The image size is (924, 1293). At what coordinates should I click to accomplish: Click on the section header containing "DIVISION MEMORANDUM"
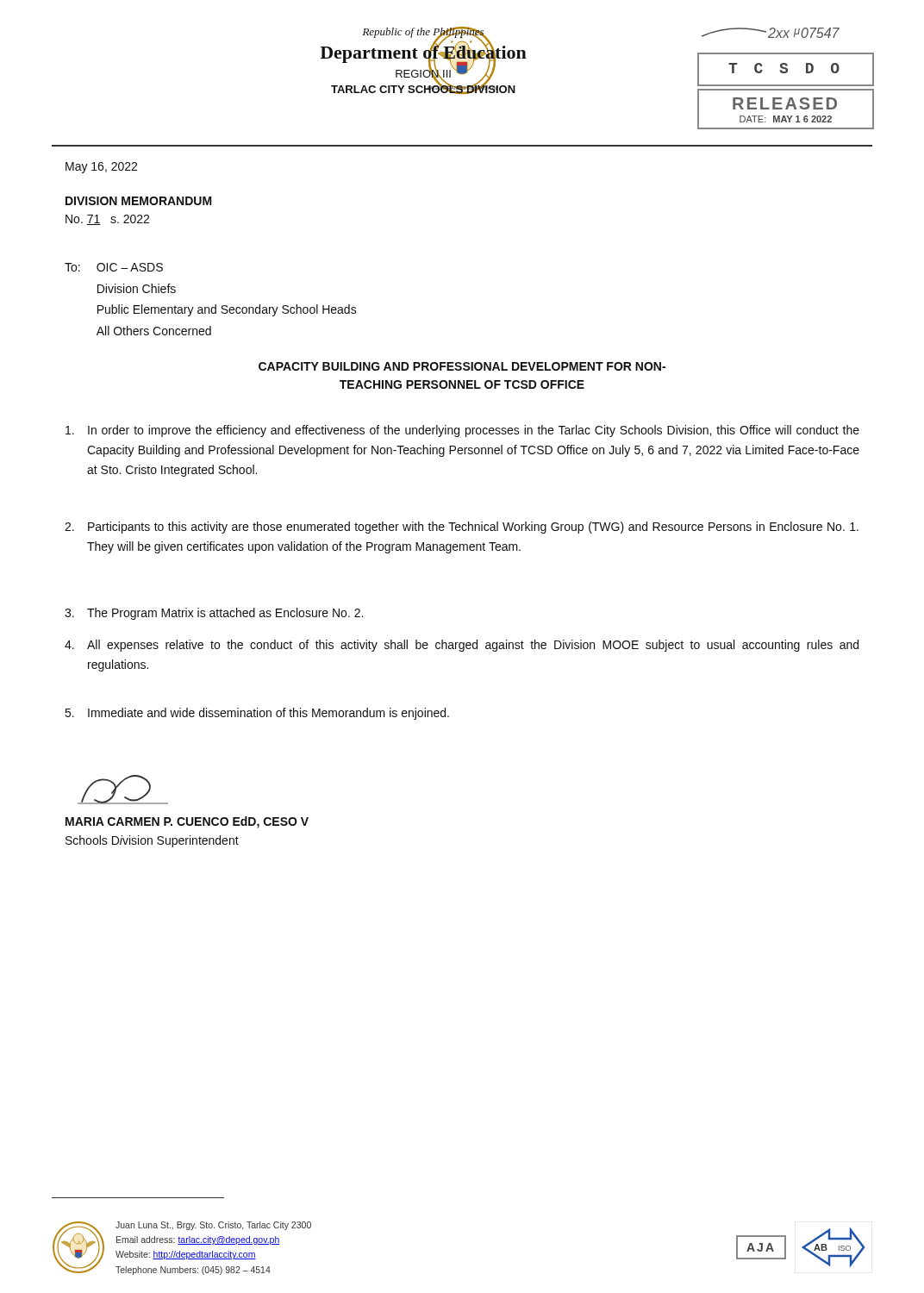click(x=138, y=201)
